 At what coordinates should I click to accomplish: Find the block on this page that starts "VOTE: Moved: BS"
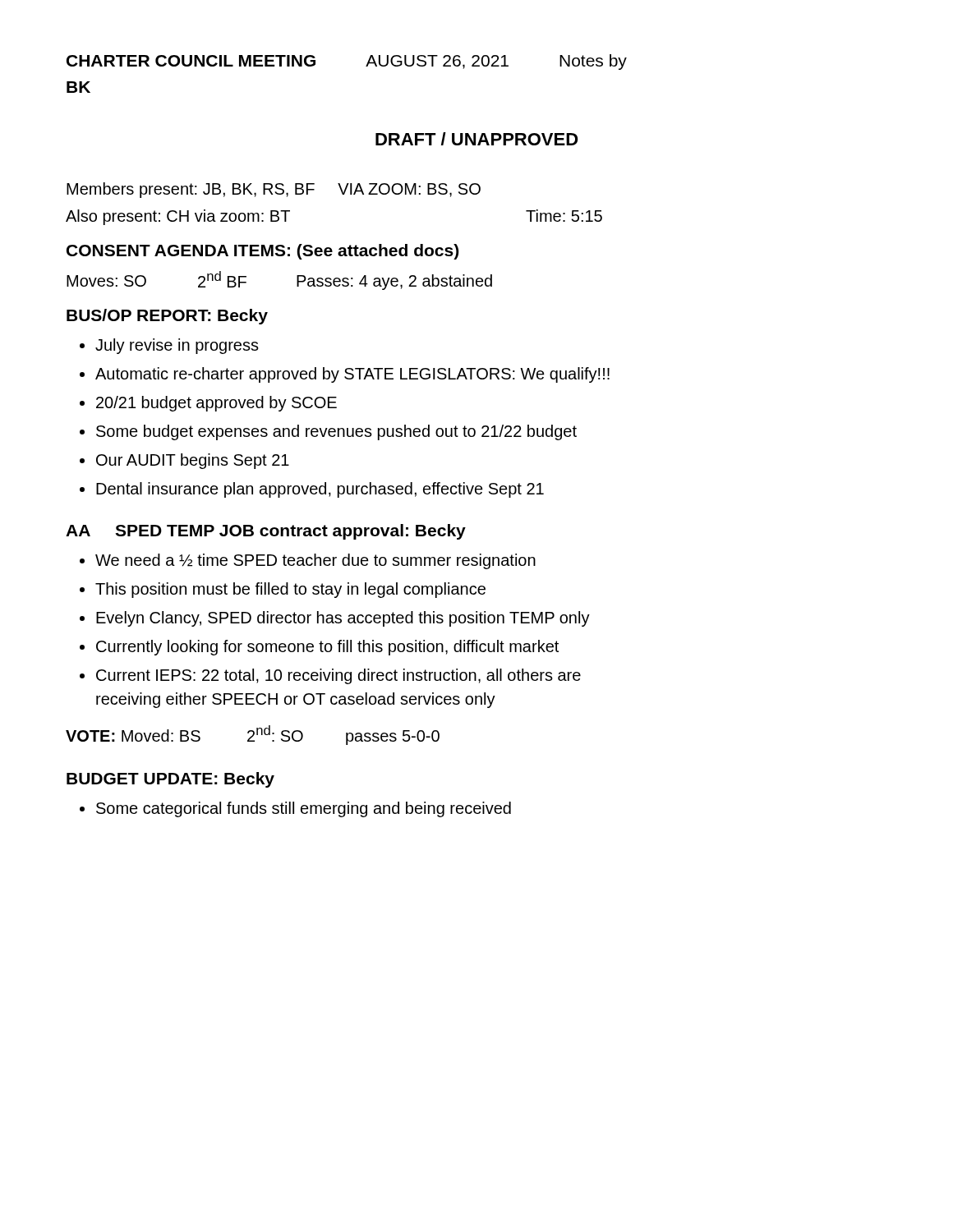click(x=253, y=734)
